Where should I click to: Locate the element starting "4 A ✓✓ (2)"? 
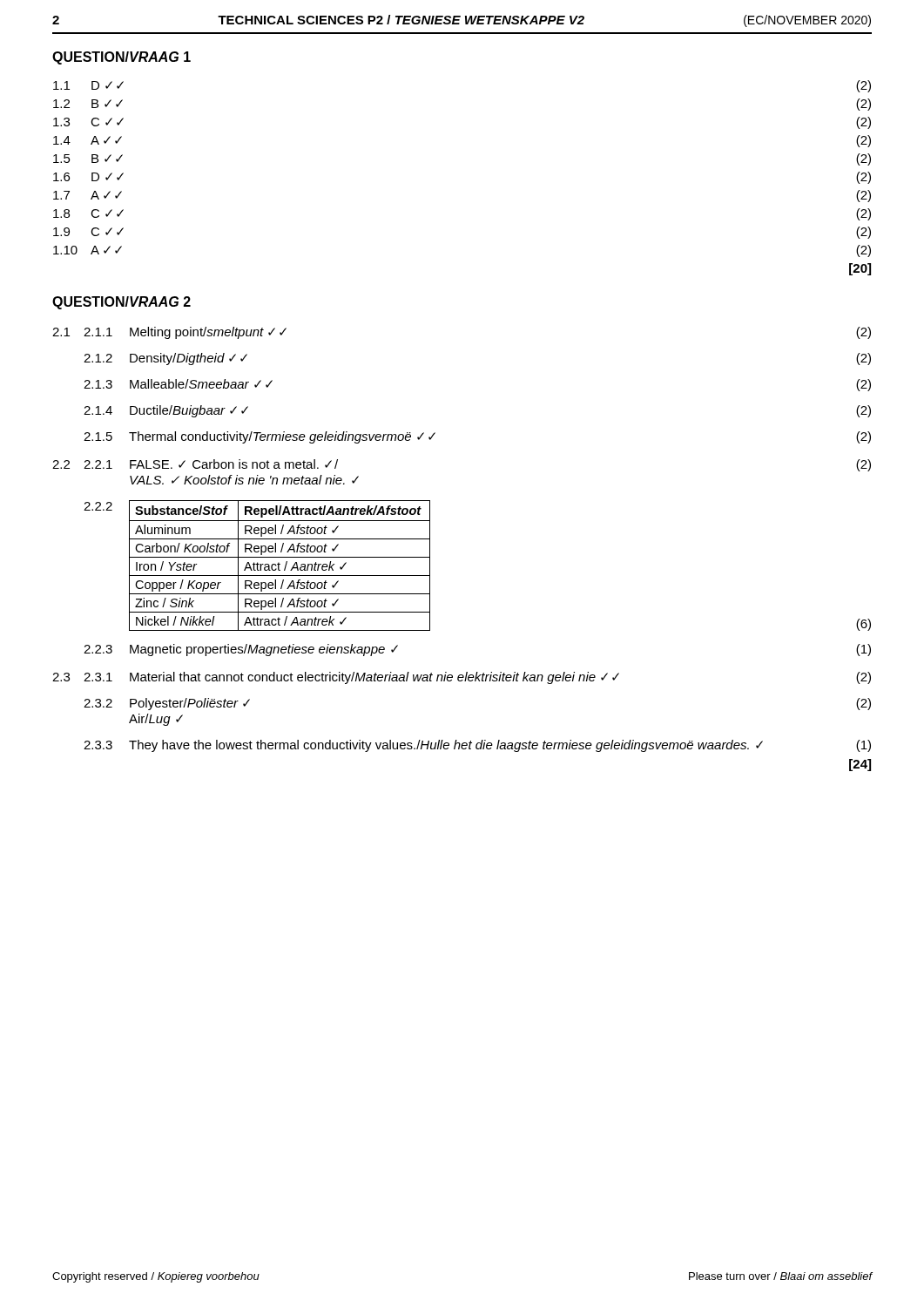[107, 141]
